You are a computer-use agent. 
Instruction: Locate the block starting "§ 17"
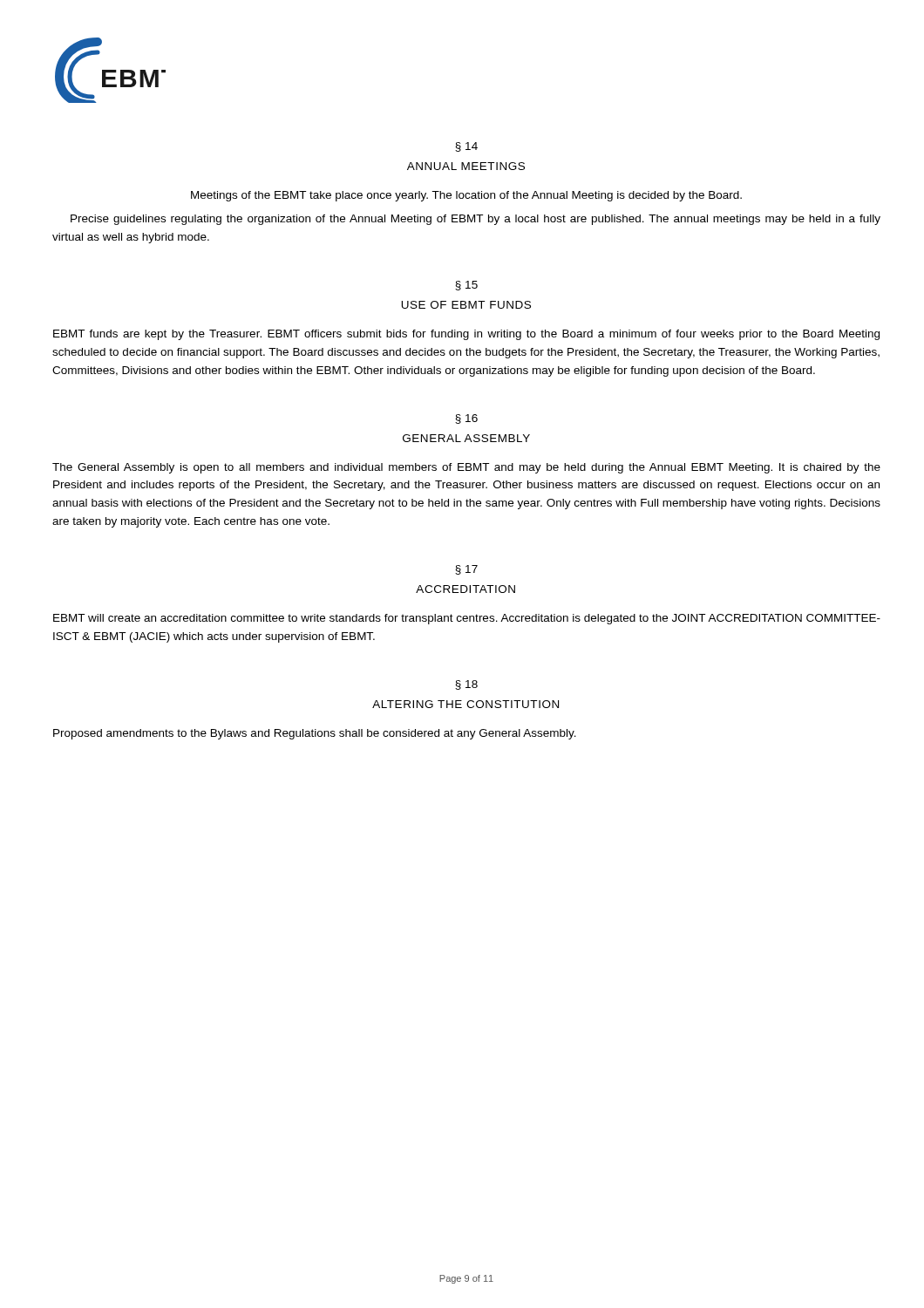point(466,569)
